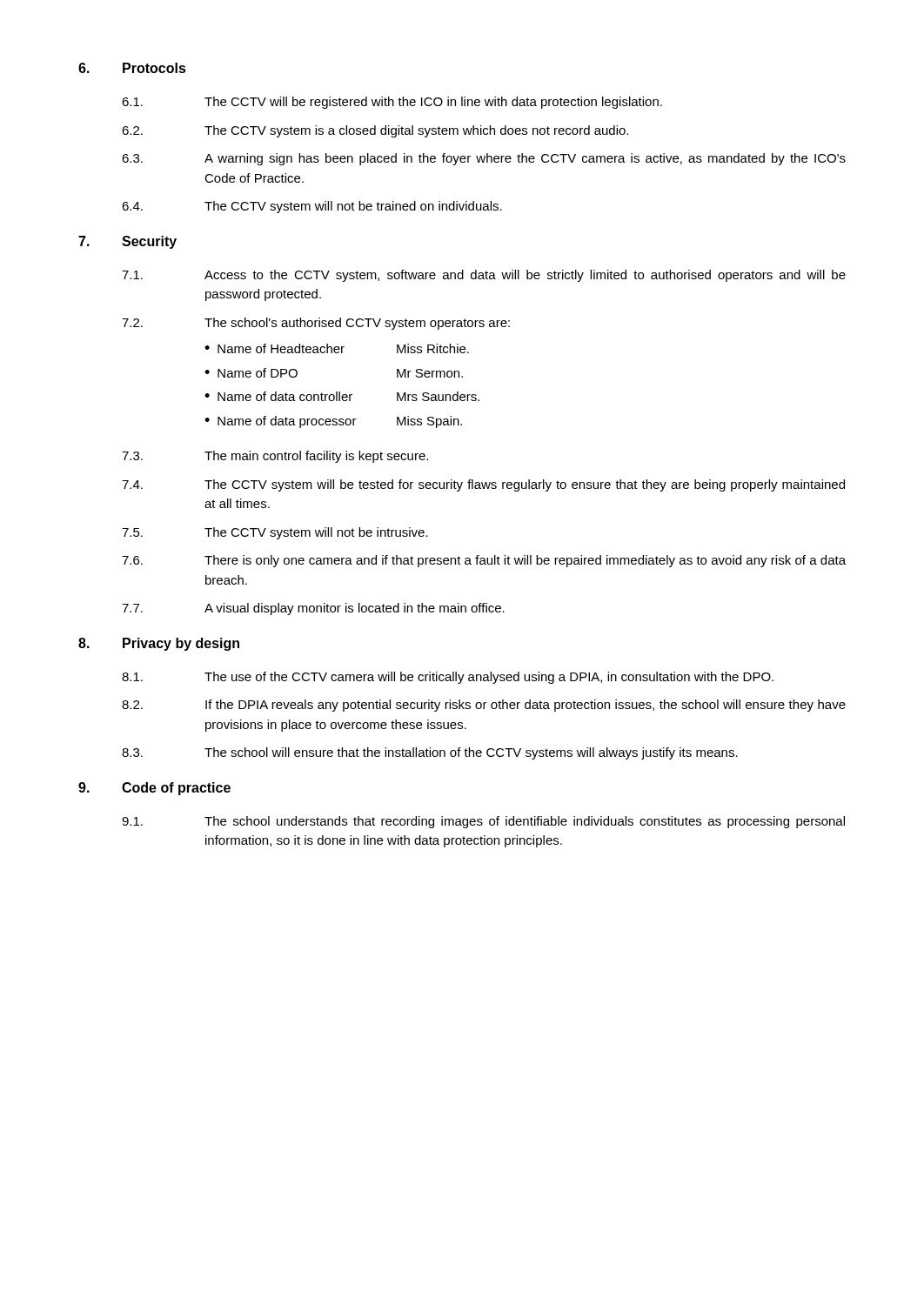924x1305 pixels.
Task: Locate the list item with the text "8.2. If the DPIA"
Action: pyautogui.click(x=484, y=715)
